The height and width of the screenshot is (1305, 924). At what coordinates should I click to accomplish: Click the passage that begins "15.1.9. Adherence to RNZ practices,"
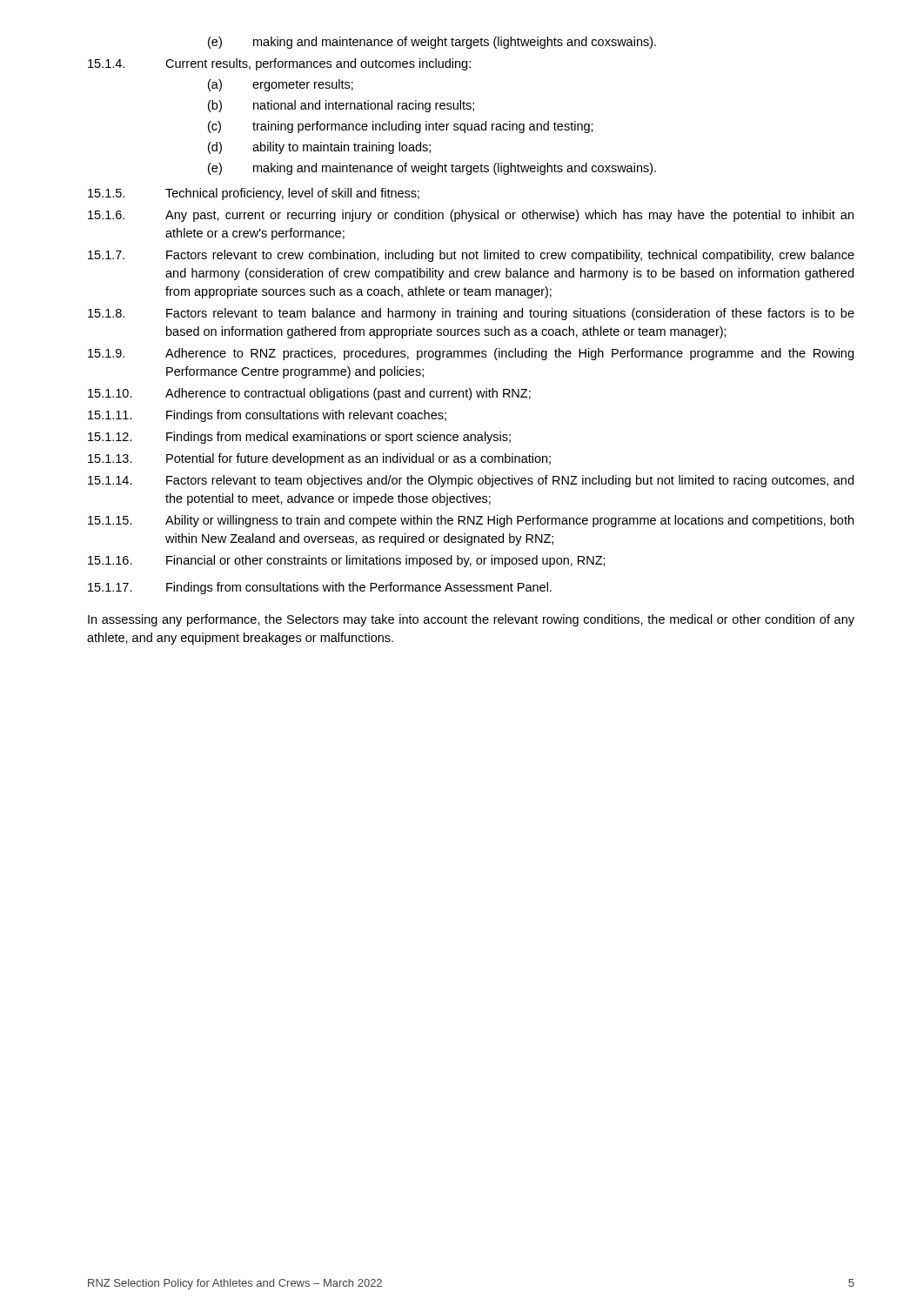coord(471,363)
